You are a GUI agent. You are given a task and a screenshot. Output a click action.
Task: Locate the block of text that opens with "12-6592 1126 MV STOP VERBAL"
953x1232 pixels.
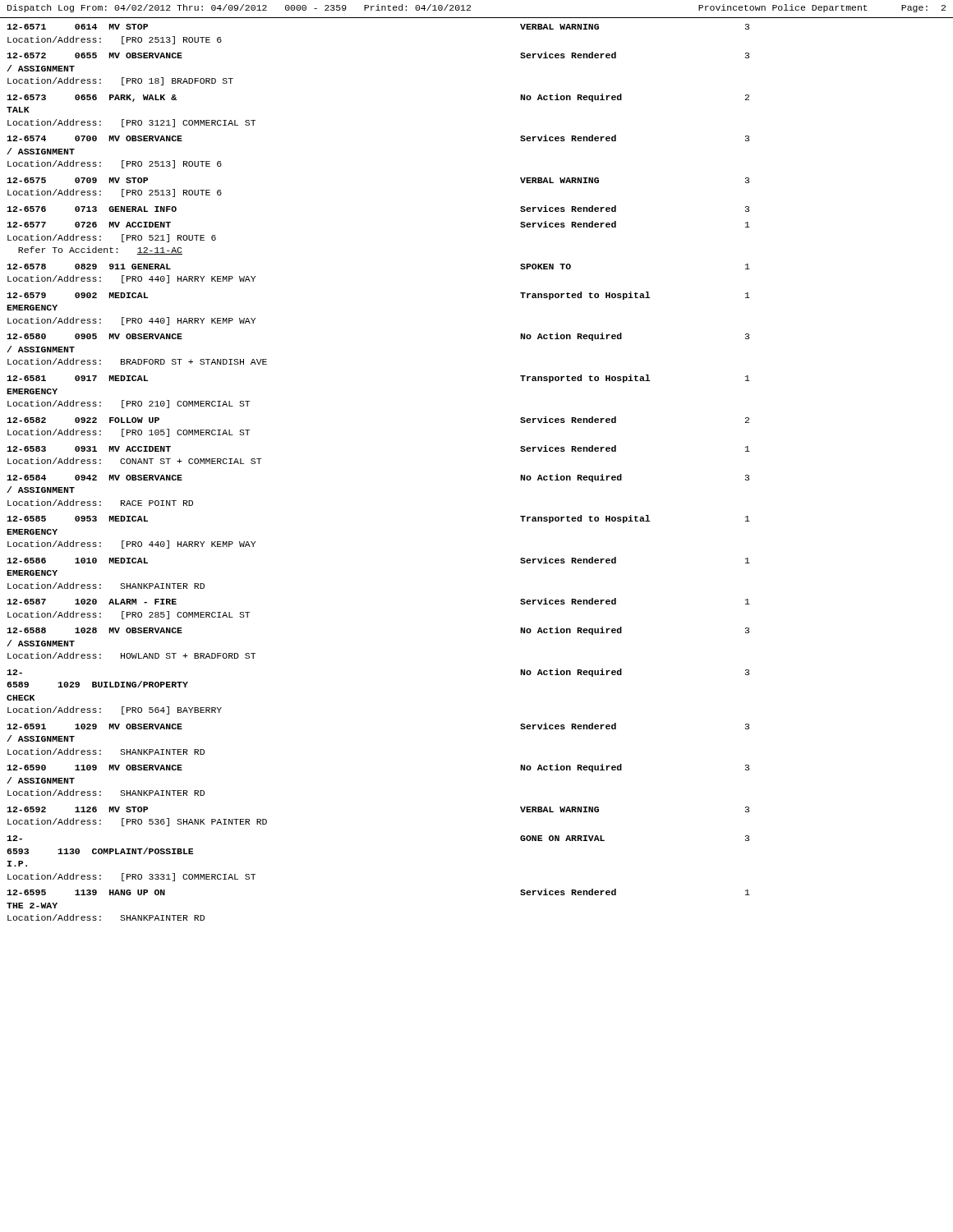(26, 809)
